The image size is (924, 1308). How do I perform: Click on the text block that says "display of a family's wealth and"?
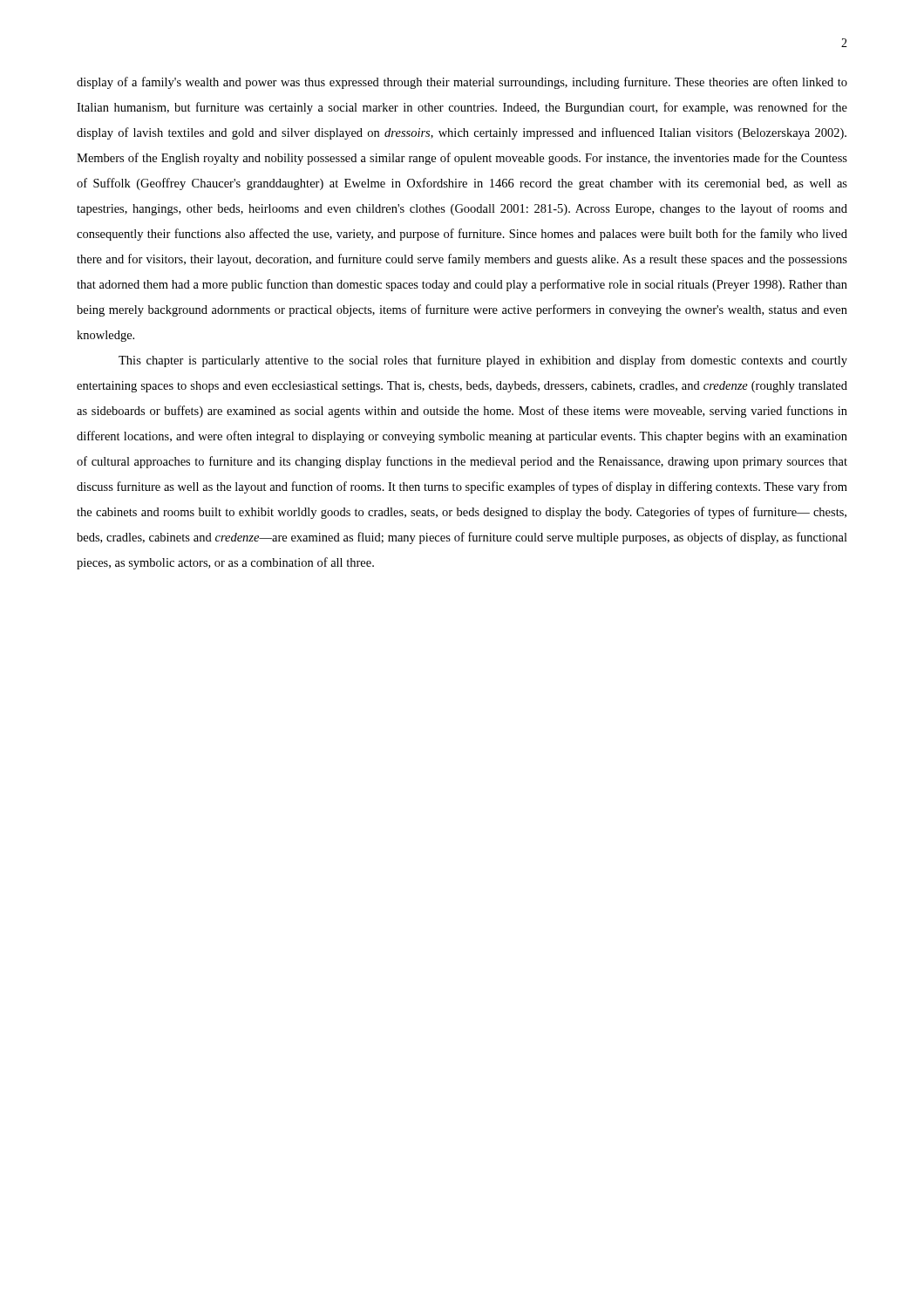462,323
